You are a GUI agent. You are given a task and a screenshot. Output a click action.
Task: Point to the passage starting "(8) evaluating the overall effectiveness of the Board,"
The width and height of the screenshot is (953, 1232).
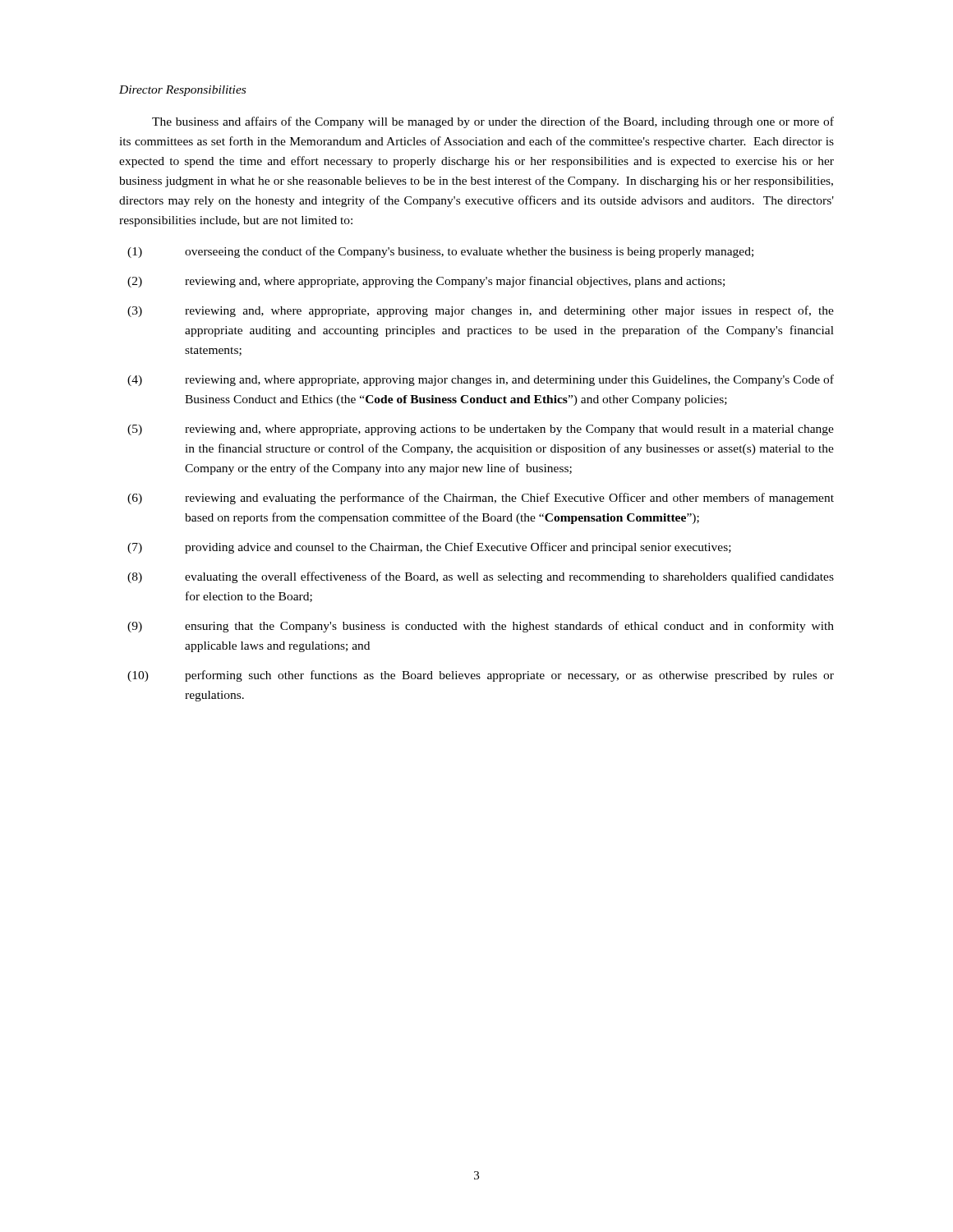coord(476,587)
